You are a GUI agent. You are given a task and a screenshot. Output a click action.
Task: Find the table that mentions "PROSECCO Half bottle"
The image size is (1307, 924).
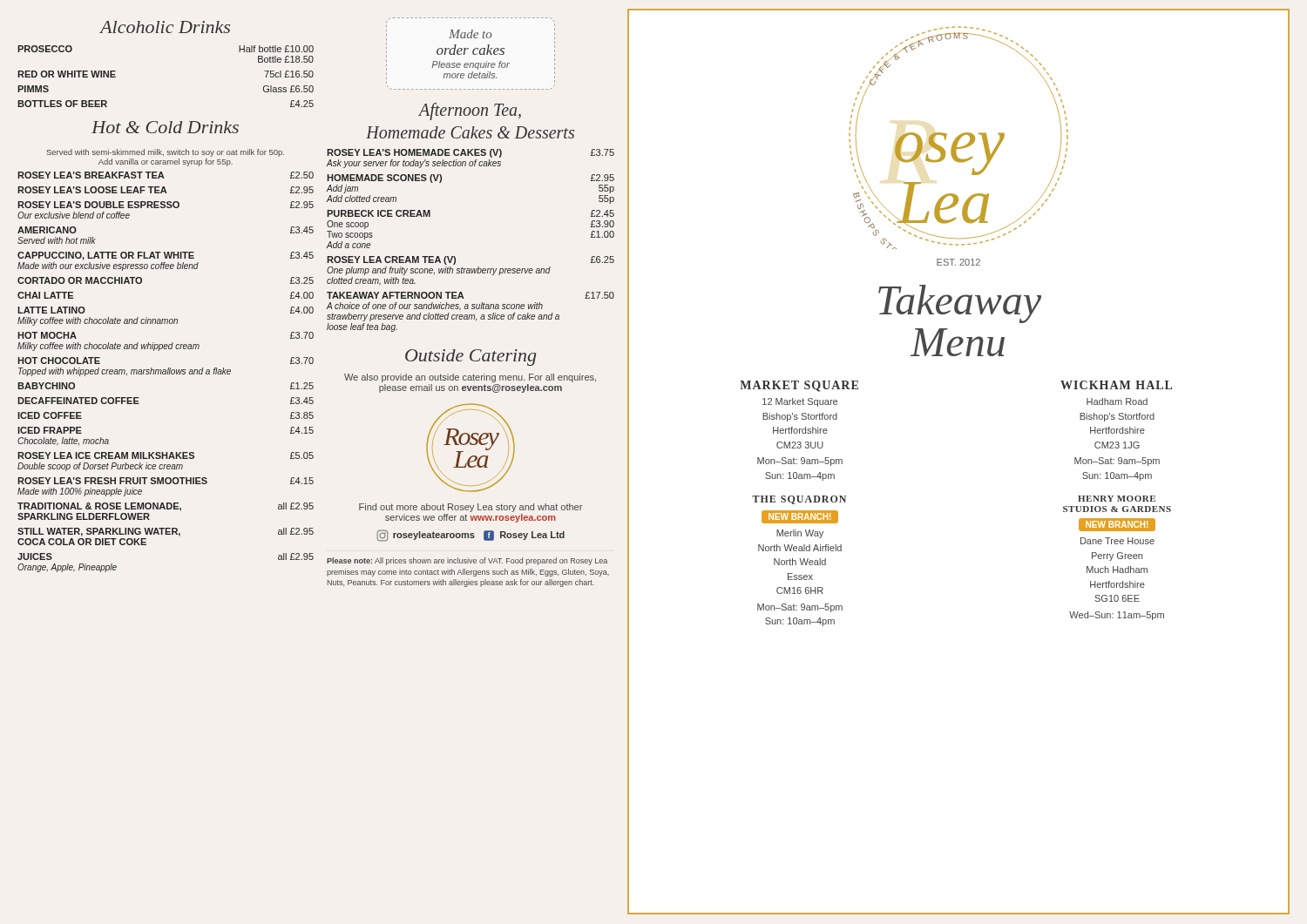166,76
